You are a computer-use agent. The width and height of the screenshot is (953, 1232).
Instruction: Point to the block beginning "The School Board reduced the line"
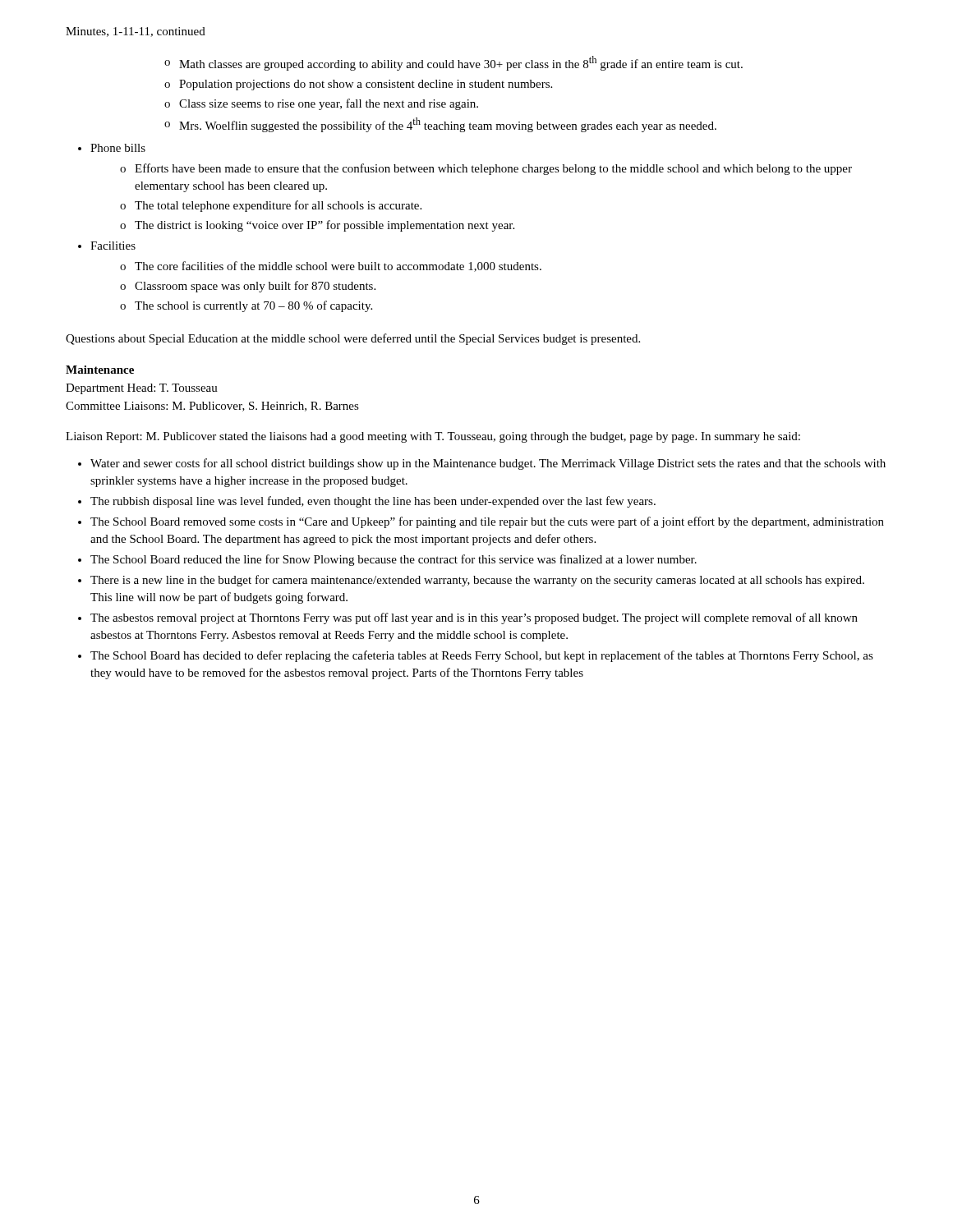click(394, 559)
